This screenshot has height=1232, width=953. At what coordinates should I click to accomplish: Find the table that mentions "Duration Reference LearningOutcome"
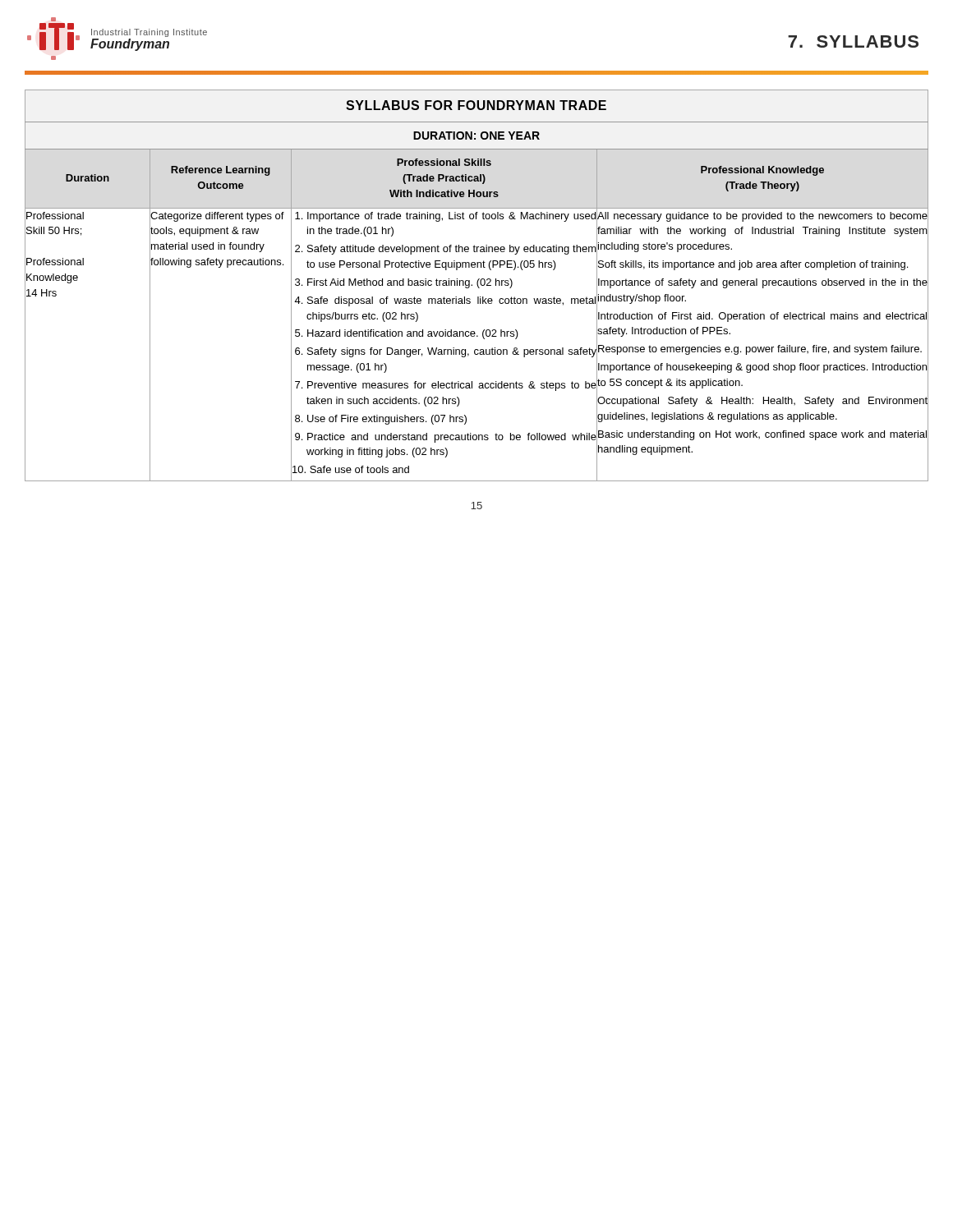476,178
